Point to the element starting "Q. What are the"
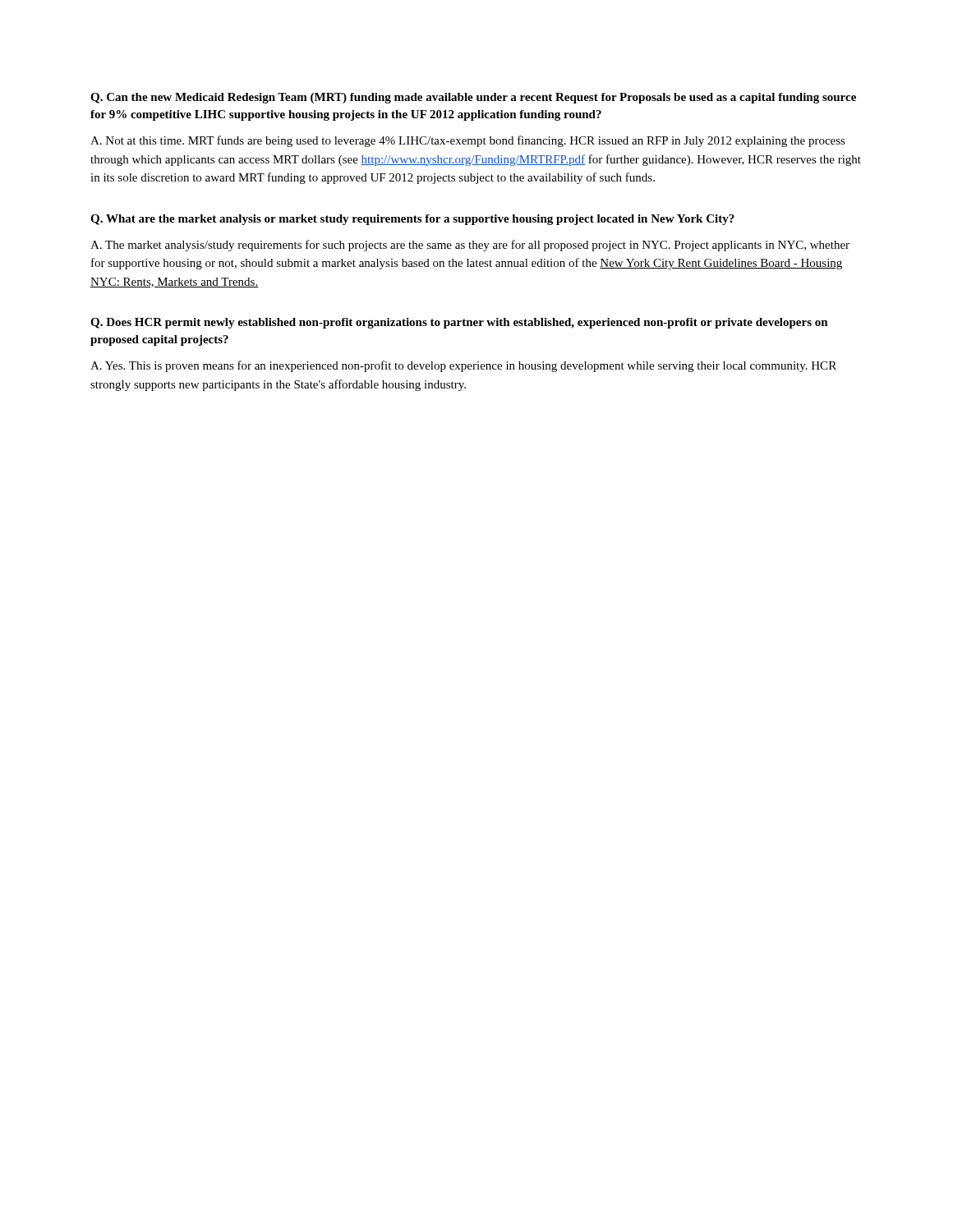The image size is (953, 1232). [x=412, y=218]
